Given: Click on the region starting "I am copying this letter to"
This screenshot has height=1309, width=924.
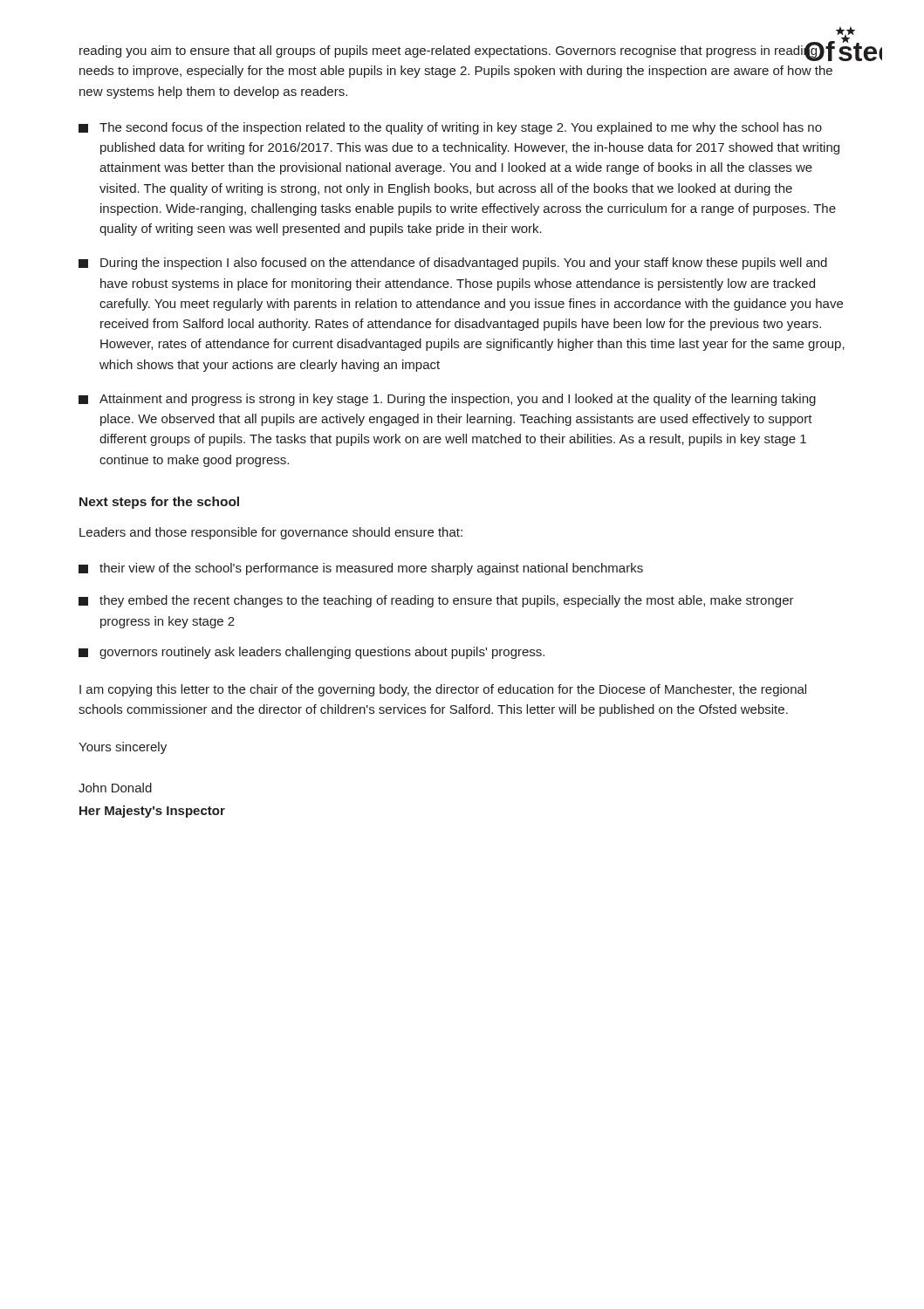Looking at the screenshot, I should (443, 699).
